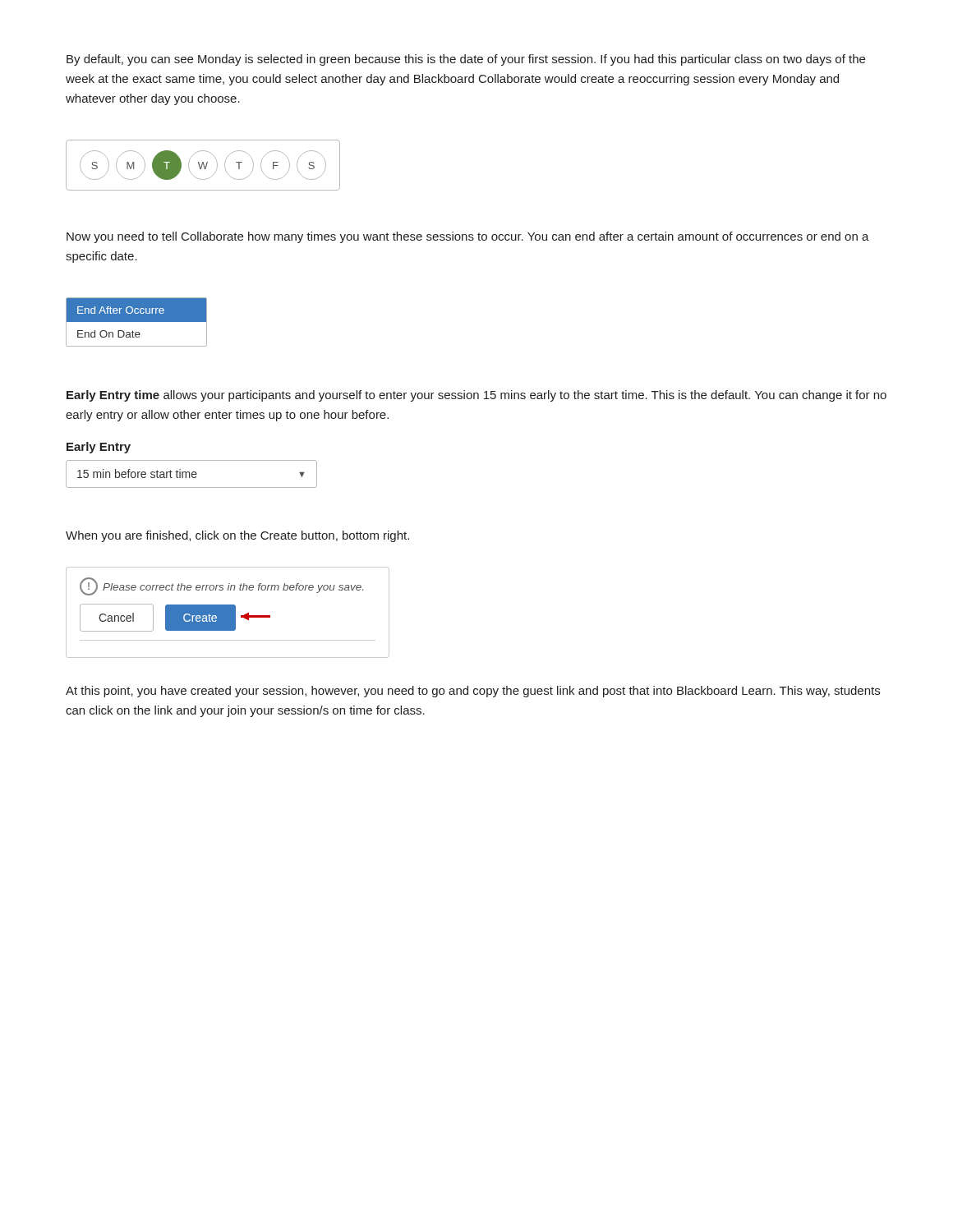Click where it says "Early Entry"
This screenshot has height=1232, width=953.
99,448
